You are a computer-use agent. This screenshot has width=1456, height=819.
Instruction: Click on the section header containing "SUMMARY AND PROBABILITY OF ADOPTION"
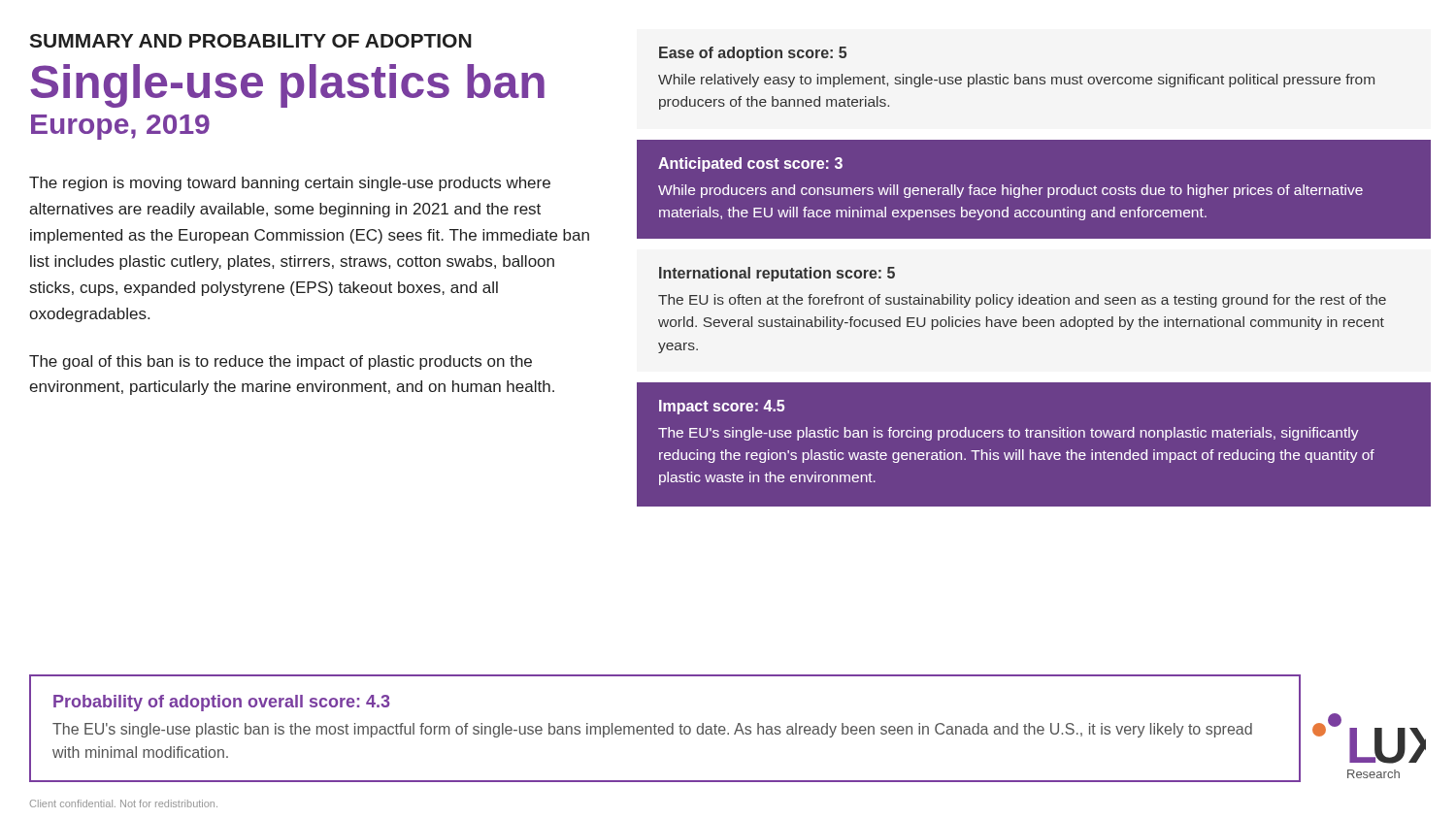251,40
